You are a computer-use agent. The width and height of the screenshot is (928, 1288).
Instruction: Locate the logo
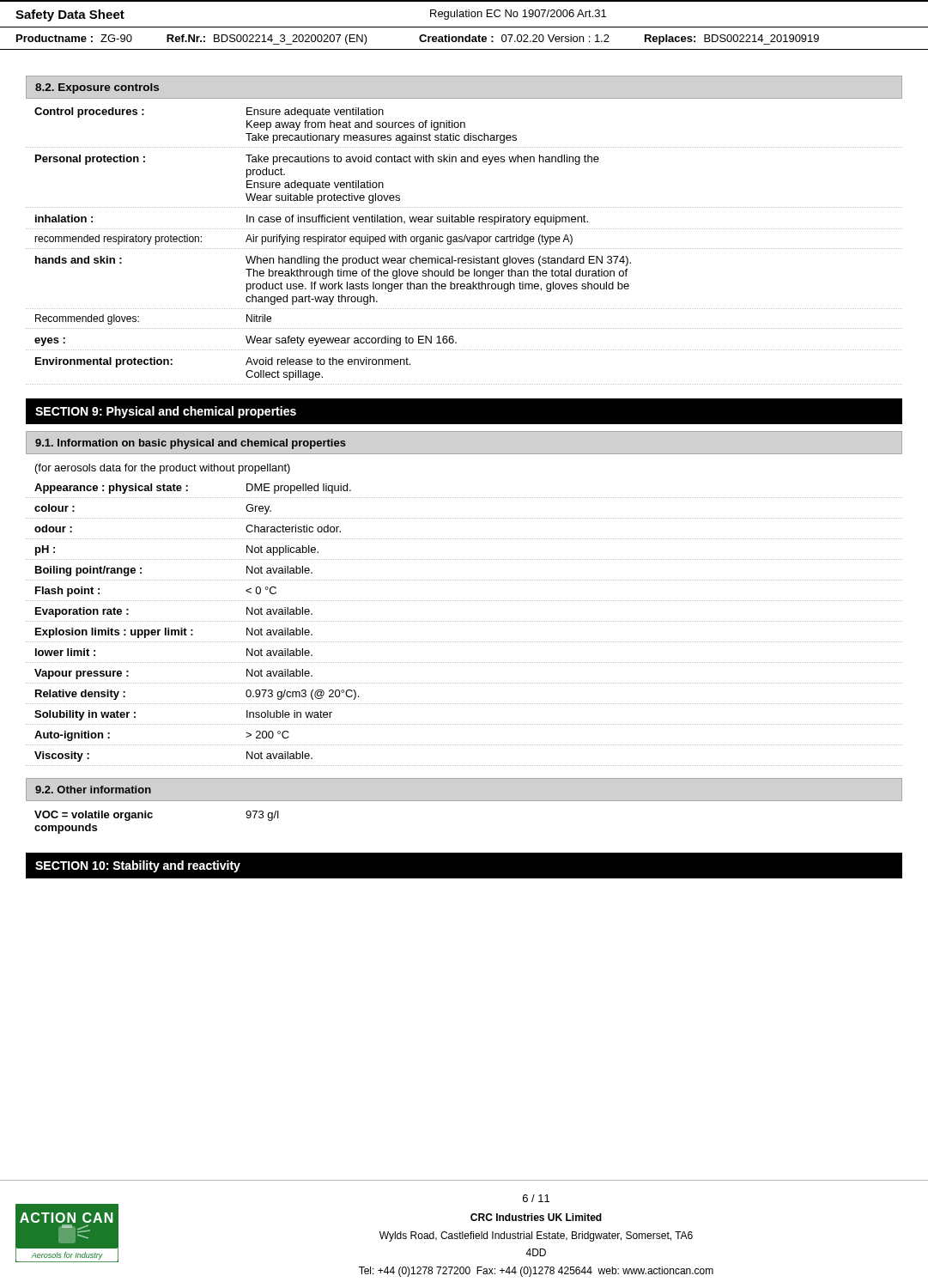click(x=67, y=1234)
